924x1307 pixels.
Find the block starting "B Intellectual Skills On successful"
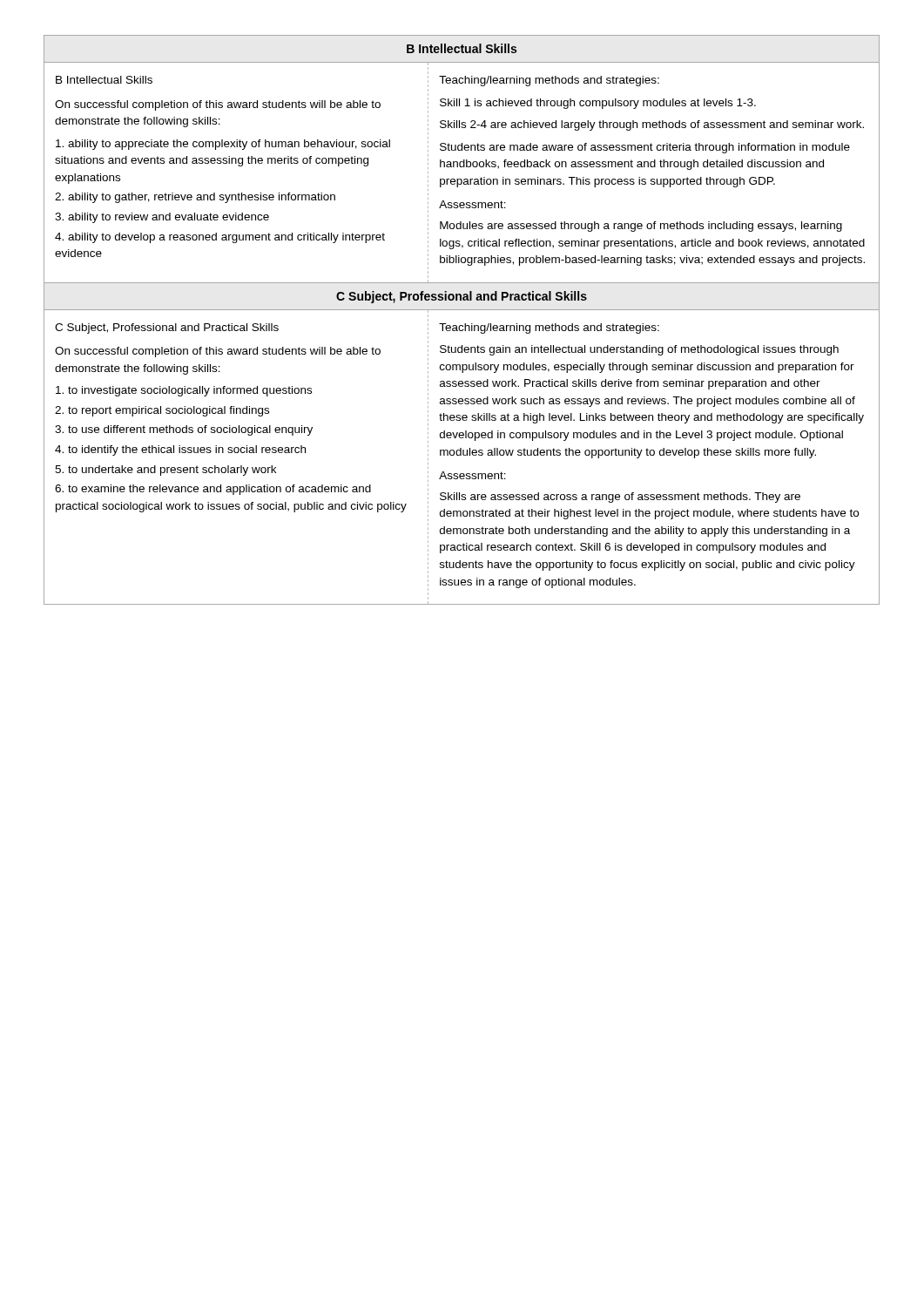[236, 167]
